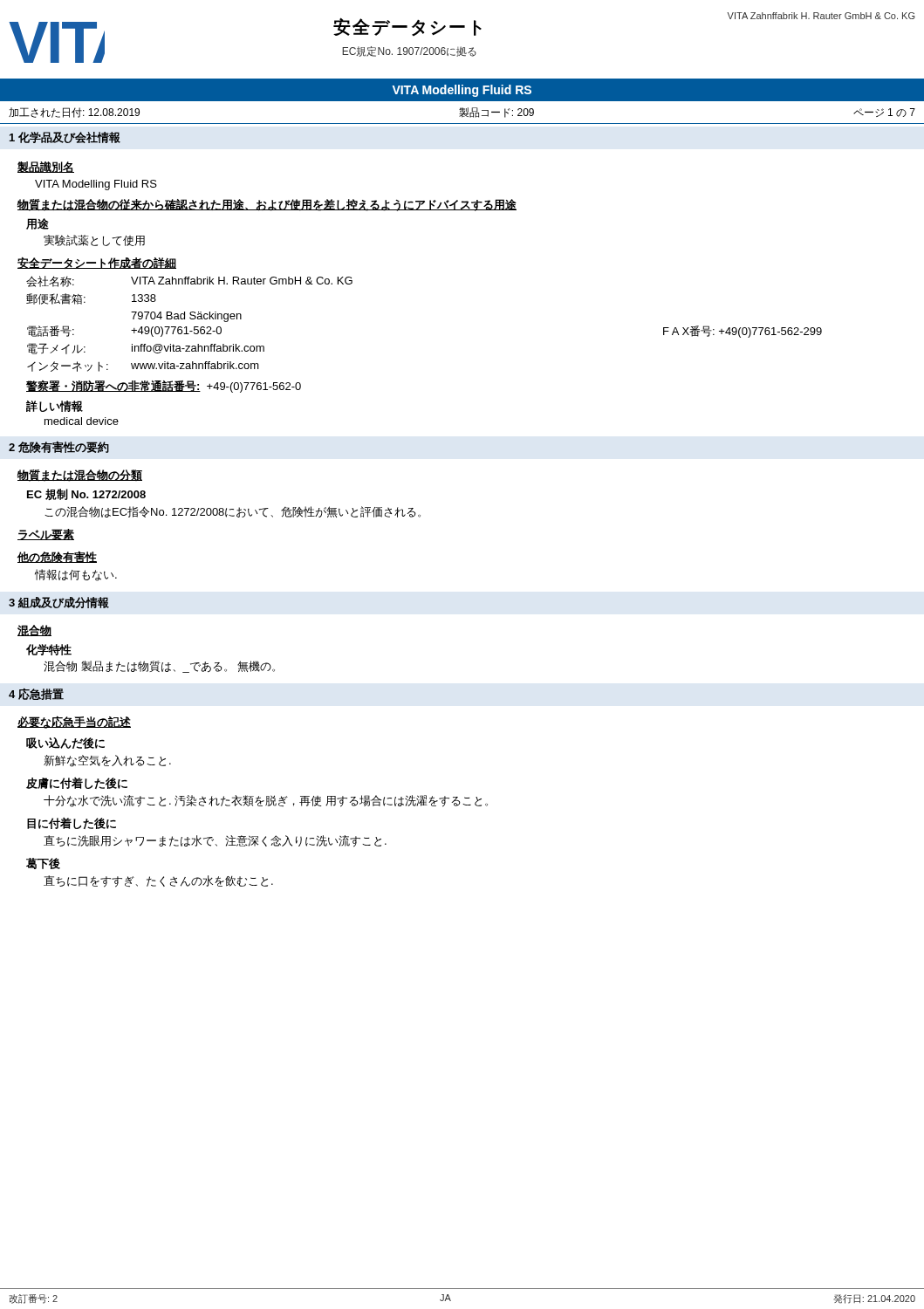Image resolution: width=924 pixels, height=1309 pixels.
Task: Find the section header containing "1 化学品及び会社情報"
Action: click(x=64, y=137)
